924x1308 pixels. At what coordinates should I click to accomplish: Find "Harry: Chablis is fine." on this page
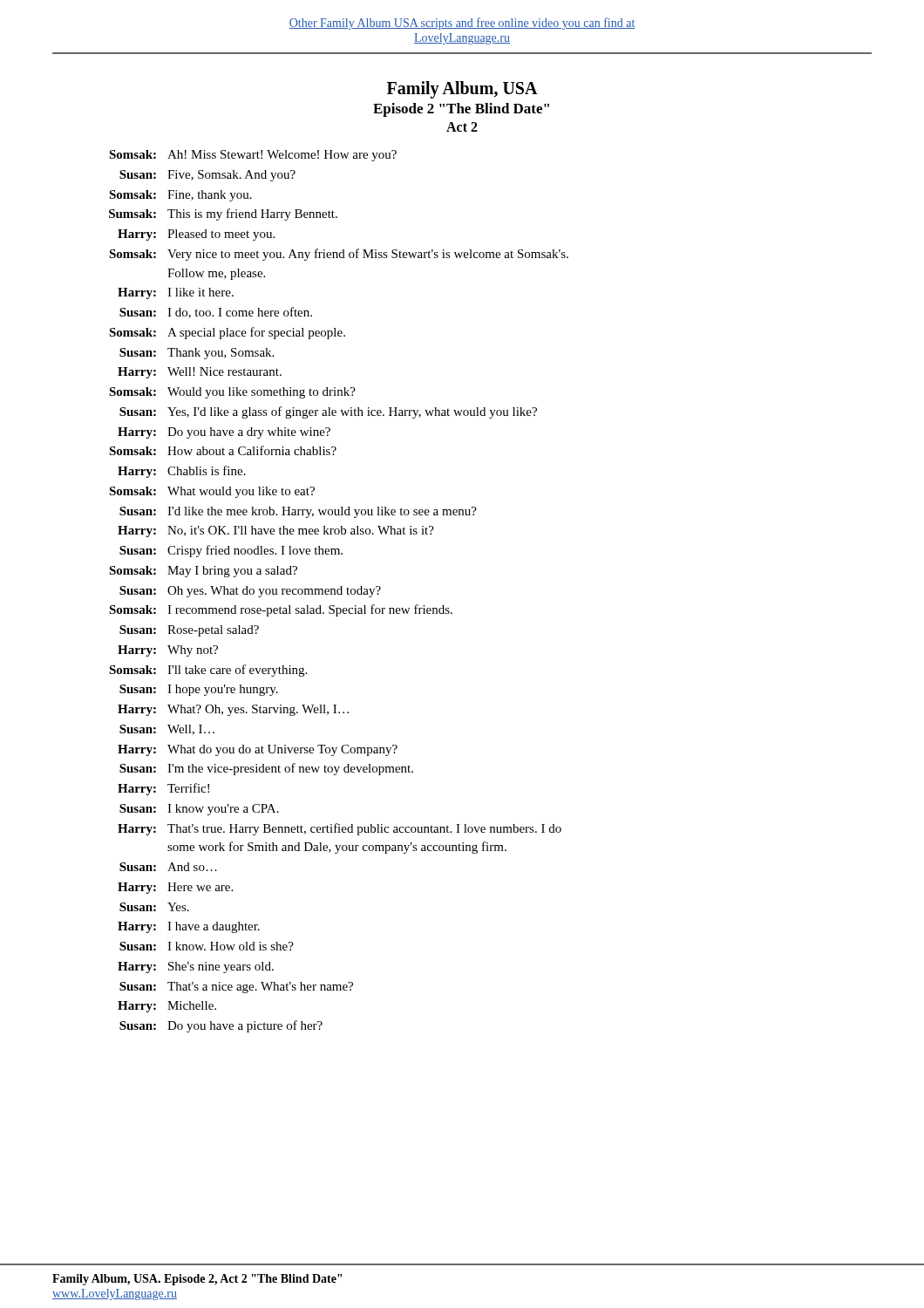point(182,472)
